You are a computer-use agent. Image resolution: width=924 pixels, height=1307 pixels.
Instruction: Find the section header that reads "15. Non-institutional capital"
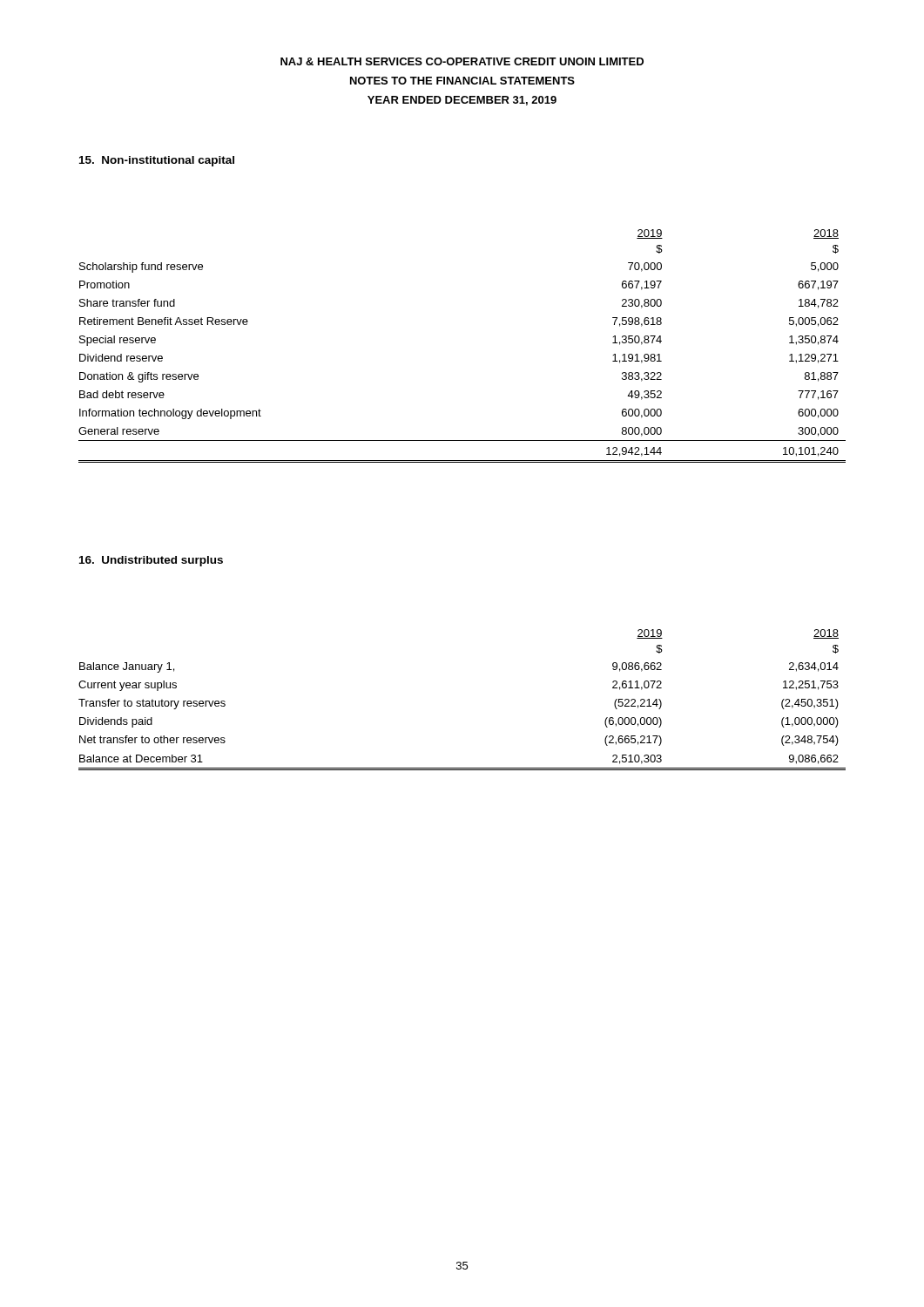click(157, 160)
